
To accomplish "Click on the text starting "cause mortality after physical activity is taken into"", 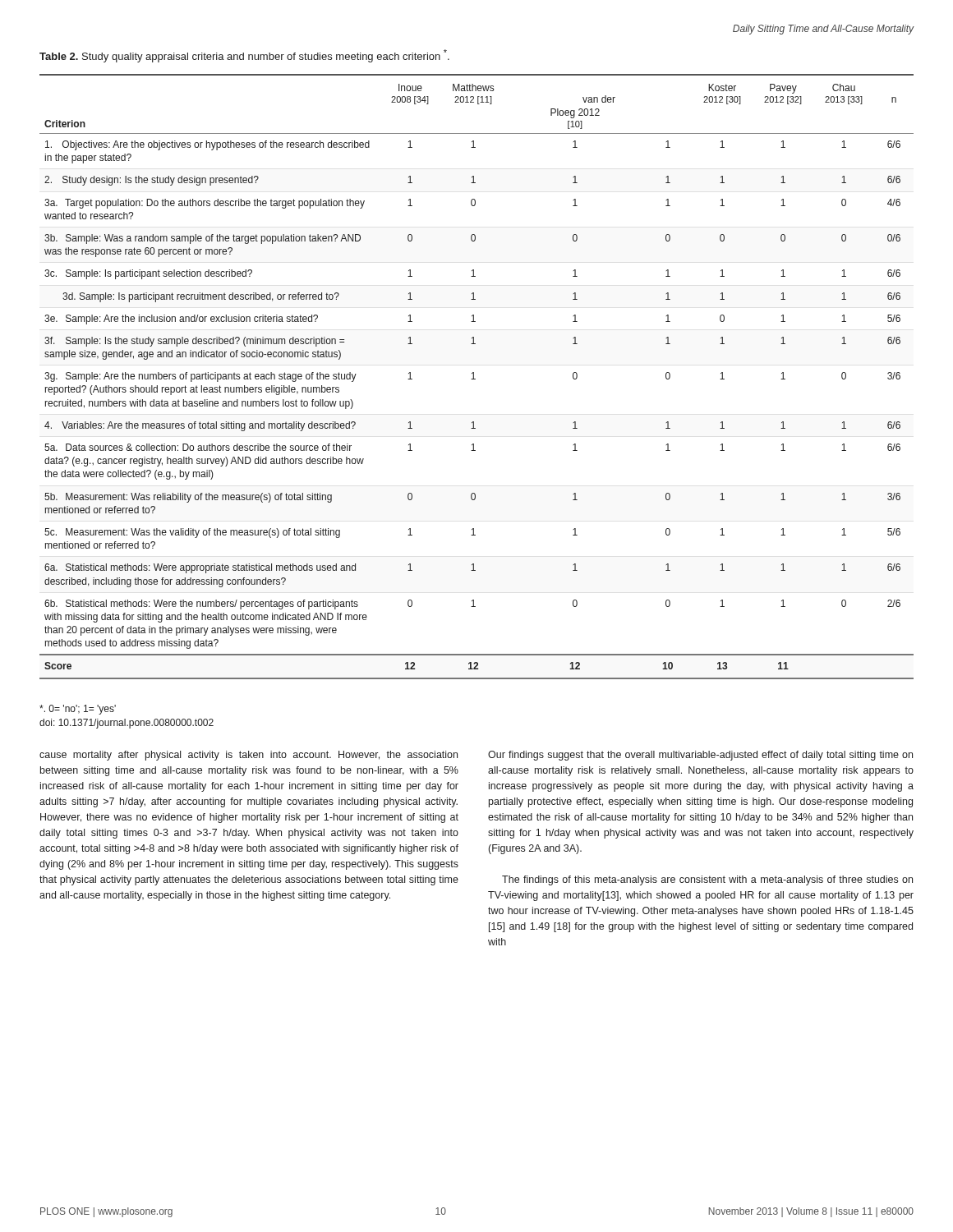I will click(249, 825).
